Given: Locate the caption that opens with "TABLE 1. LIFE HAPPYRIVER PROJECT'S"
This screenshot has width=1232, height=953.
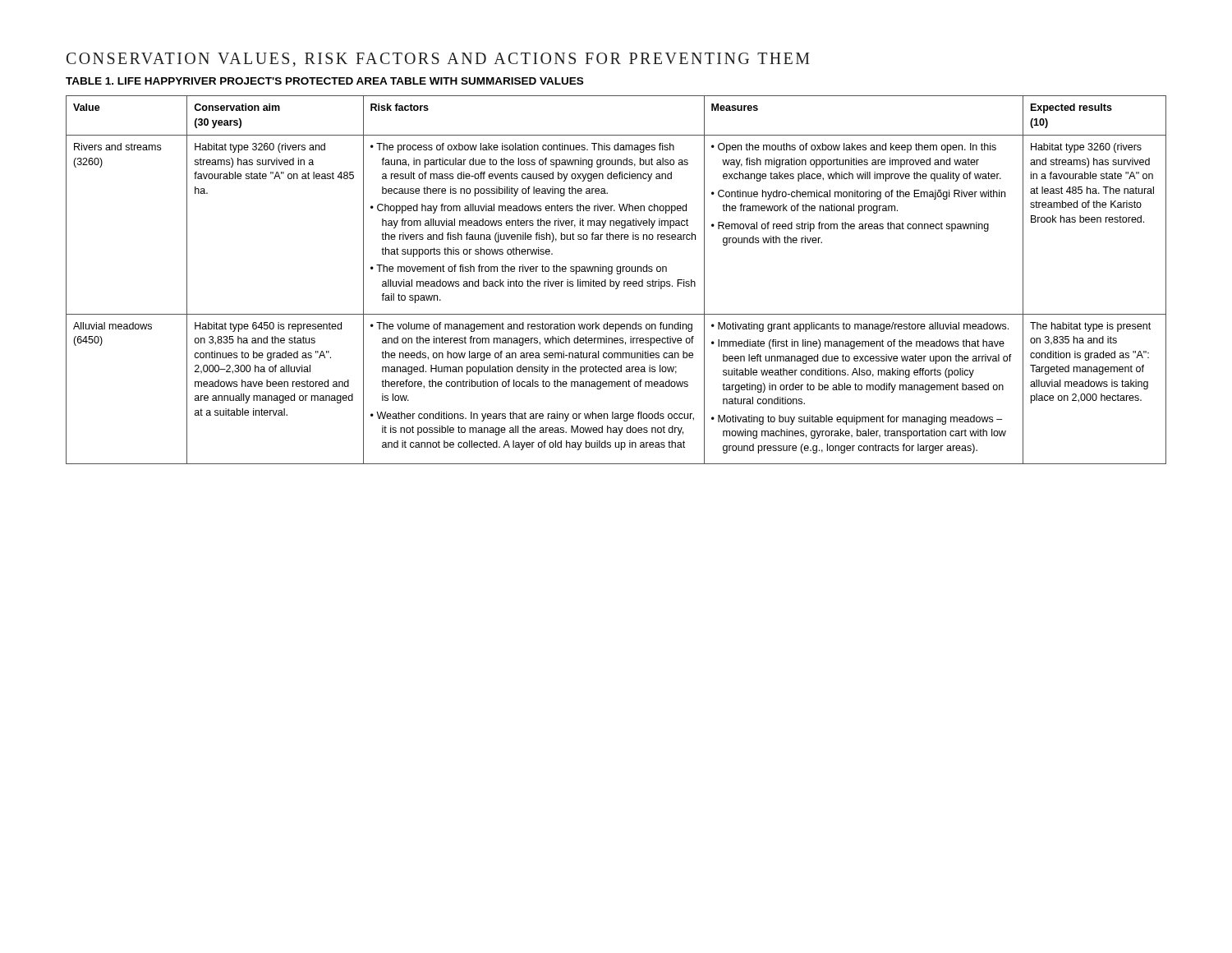Looking at the screenshot, I should coord(324,81).
